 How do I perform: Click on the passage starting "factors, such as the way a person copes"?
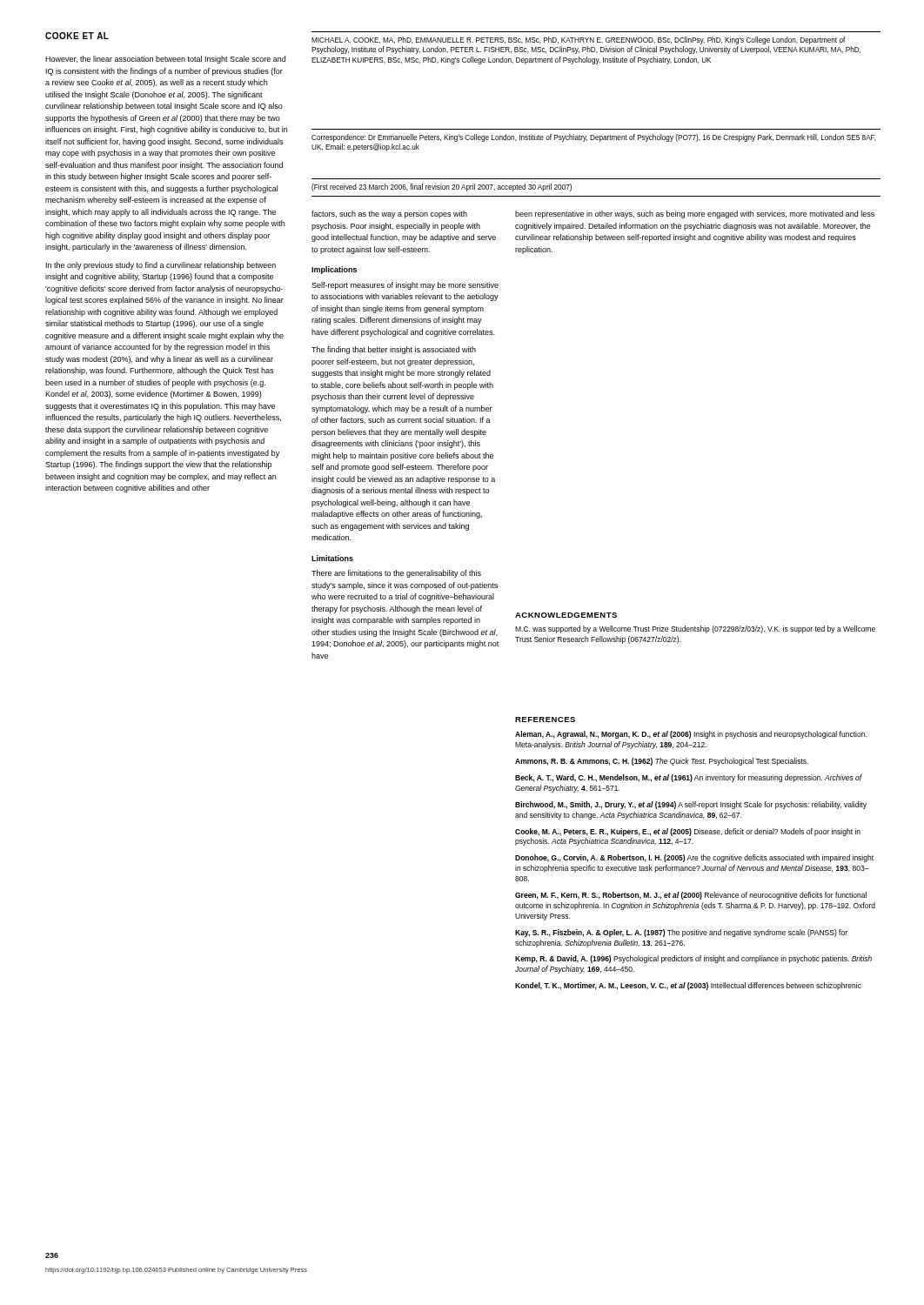[x=405, y=232]
